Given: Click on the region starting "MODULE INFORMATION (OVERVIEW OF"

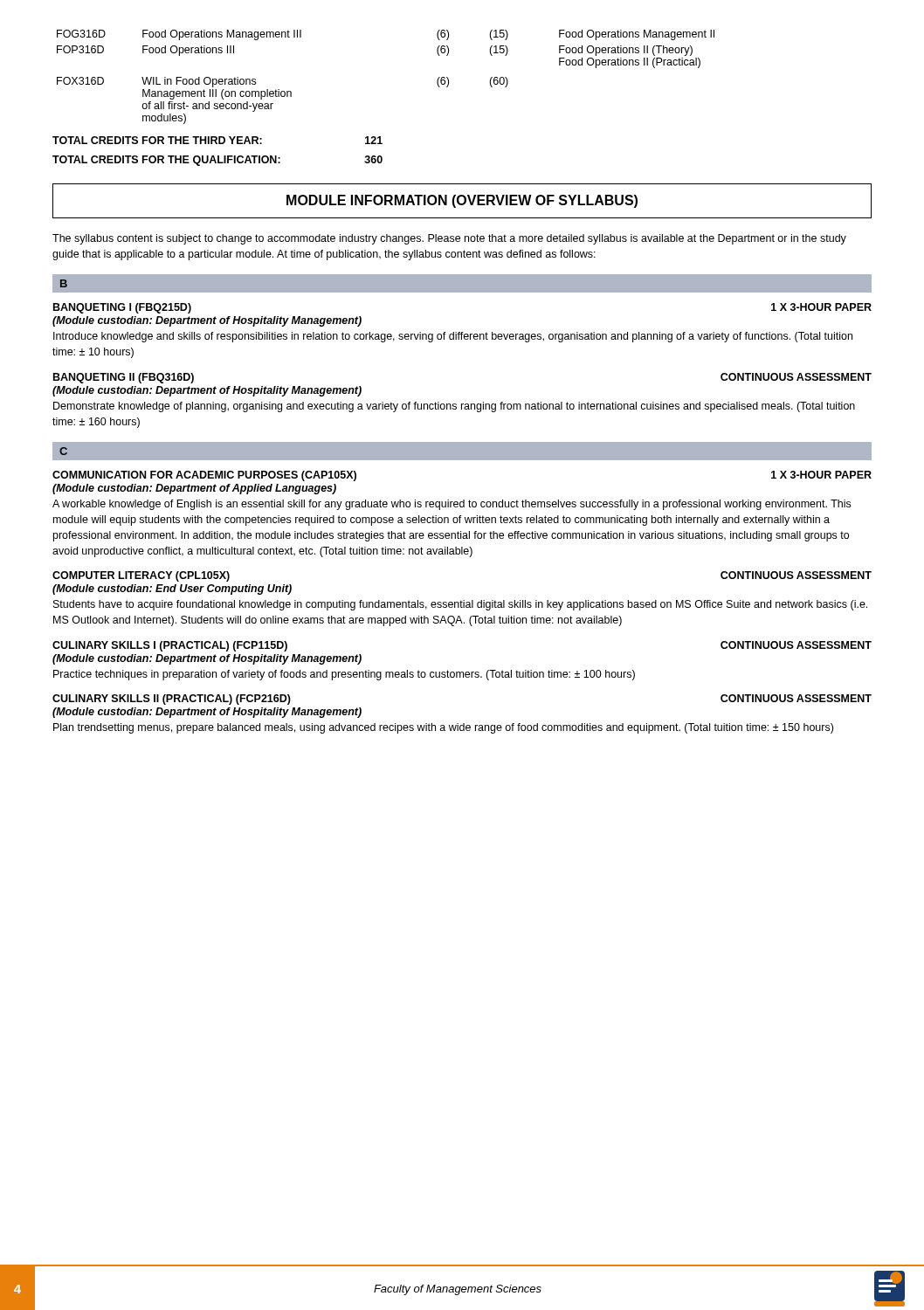Looking at the screenshot, I should click(x=462, y=200).
